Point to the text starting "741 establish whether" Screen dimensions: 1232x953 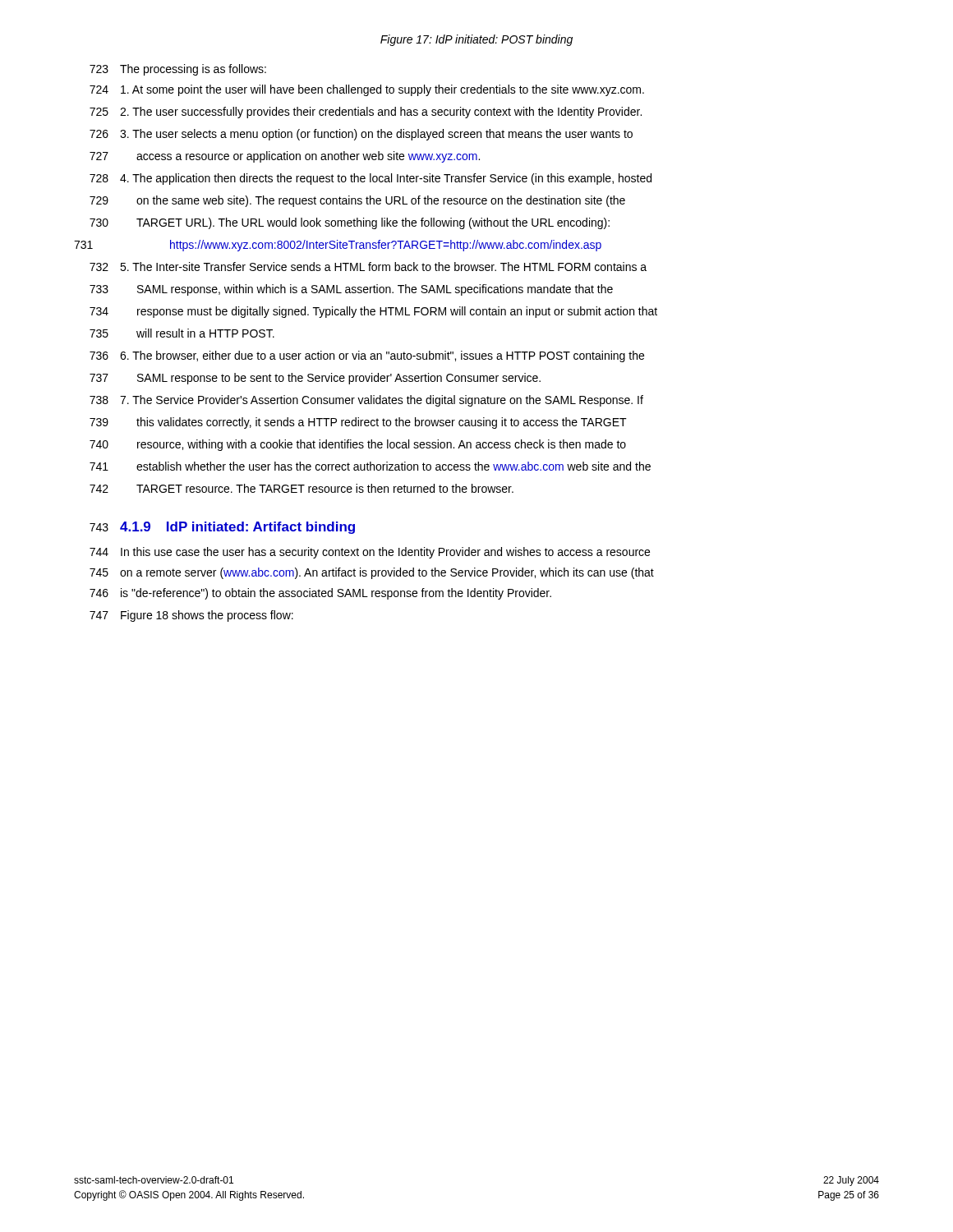tap(476, 467)
